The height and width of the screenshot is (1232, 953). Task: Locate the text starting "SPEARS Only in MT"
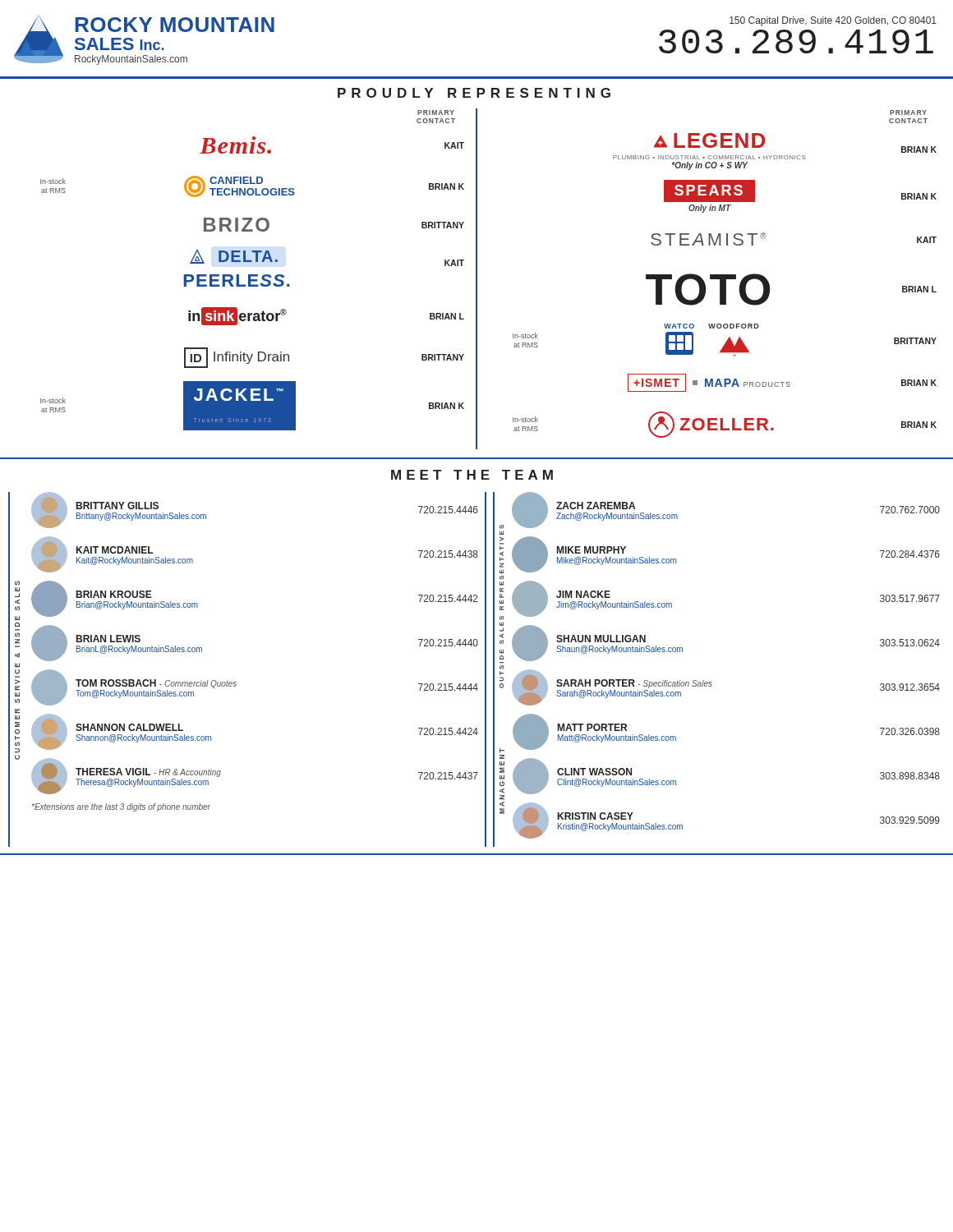point(737,197)
